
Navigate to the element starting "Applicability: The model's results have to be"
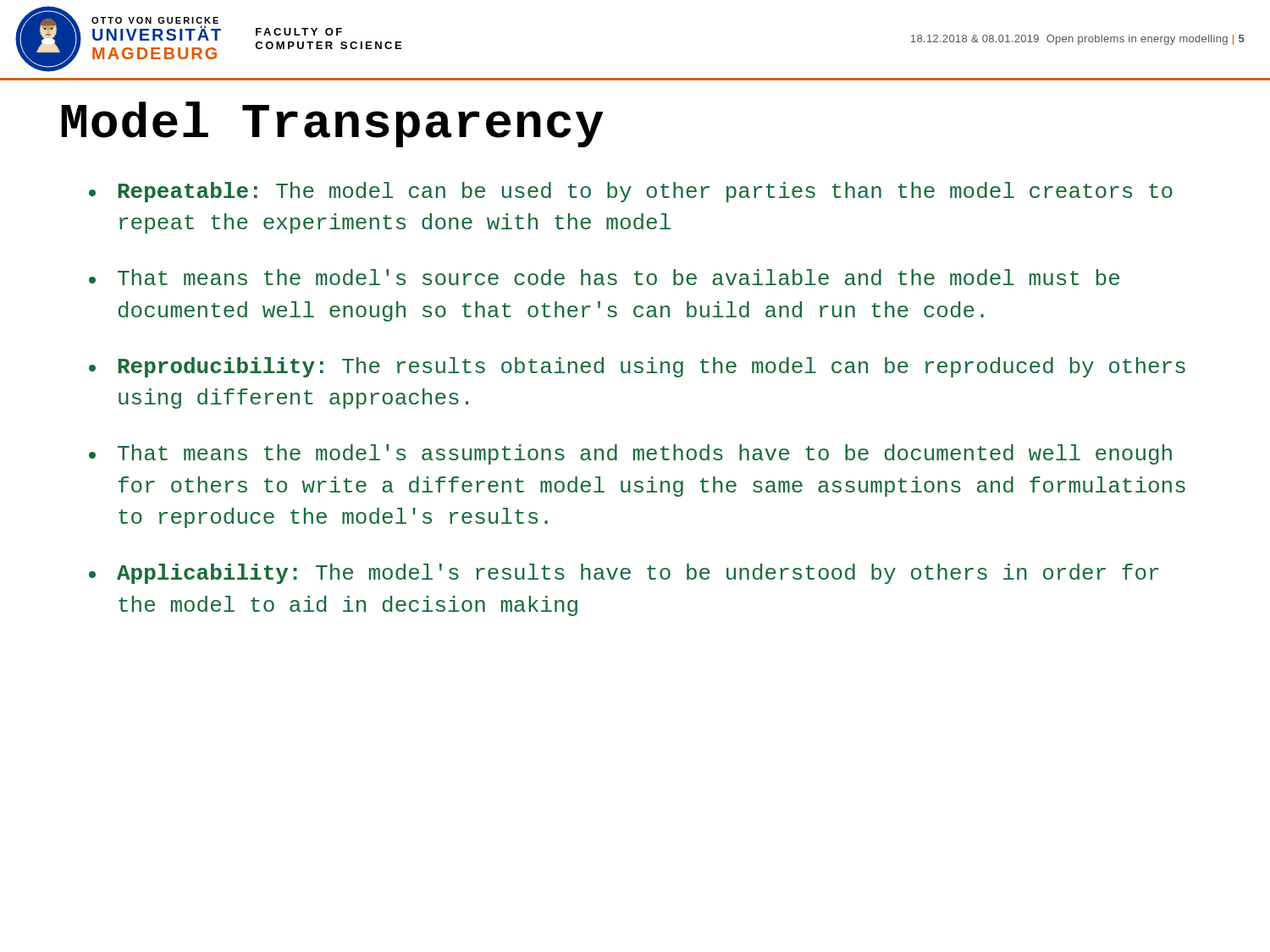[648, 590]
